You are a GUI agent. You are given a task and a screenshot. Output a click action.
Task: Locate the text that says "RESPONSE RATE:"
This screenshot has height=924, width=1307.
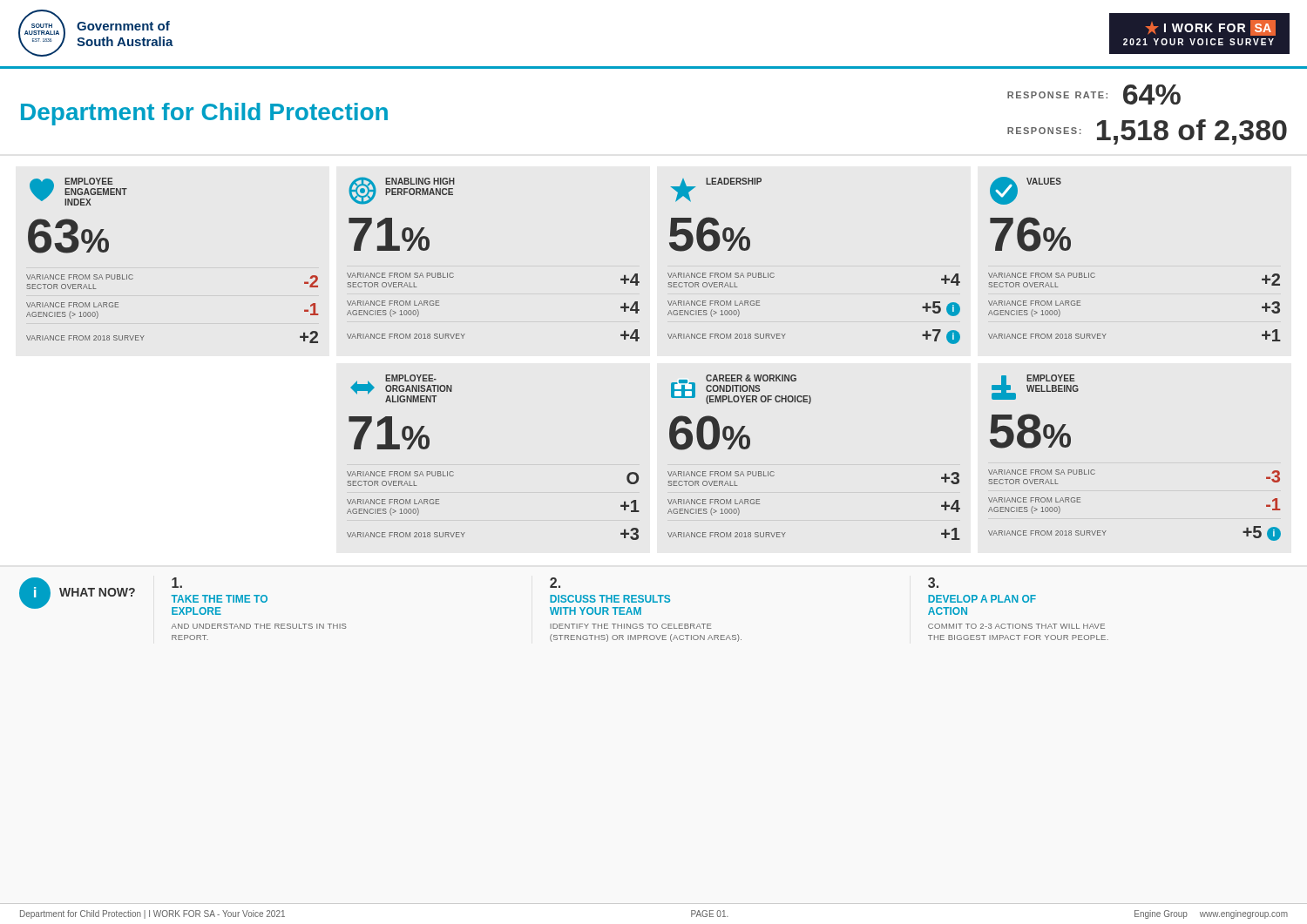tap(1058, 94)
